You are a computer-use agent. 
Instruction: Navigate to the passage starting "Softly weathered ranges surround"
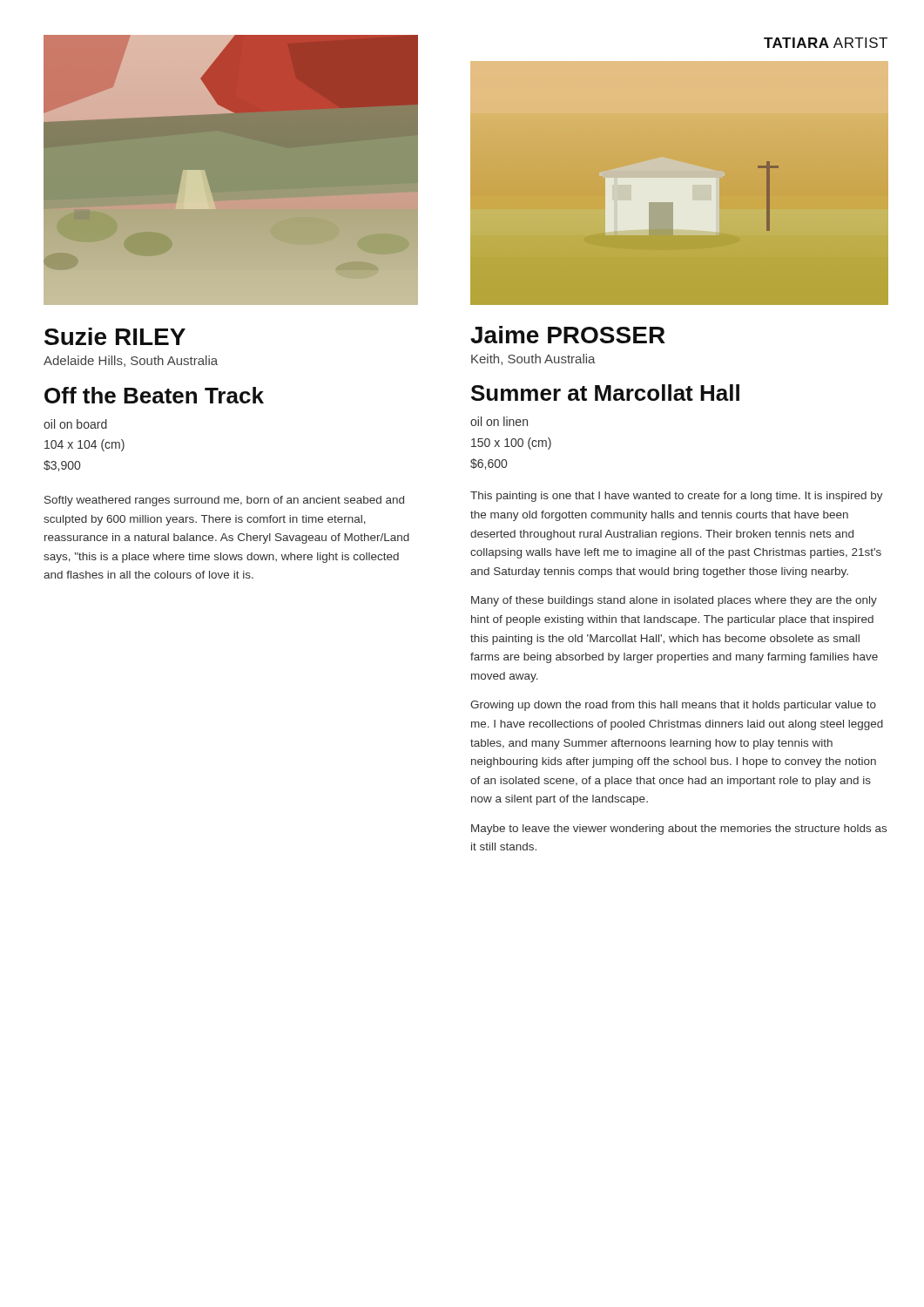click(x=227, y=537)
